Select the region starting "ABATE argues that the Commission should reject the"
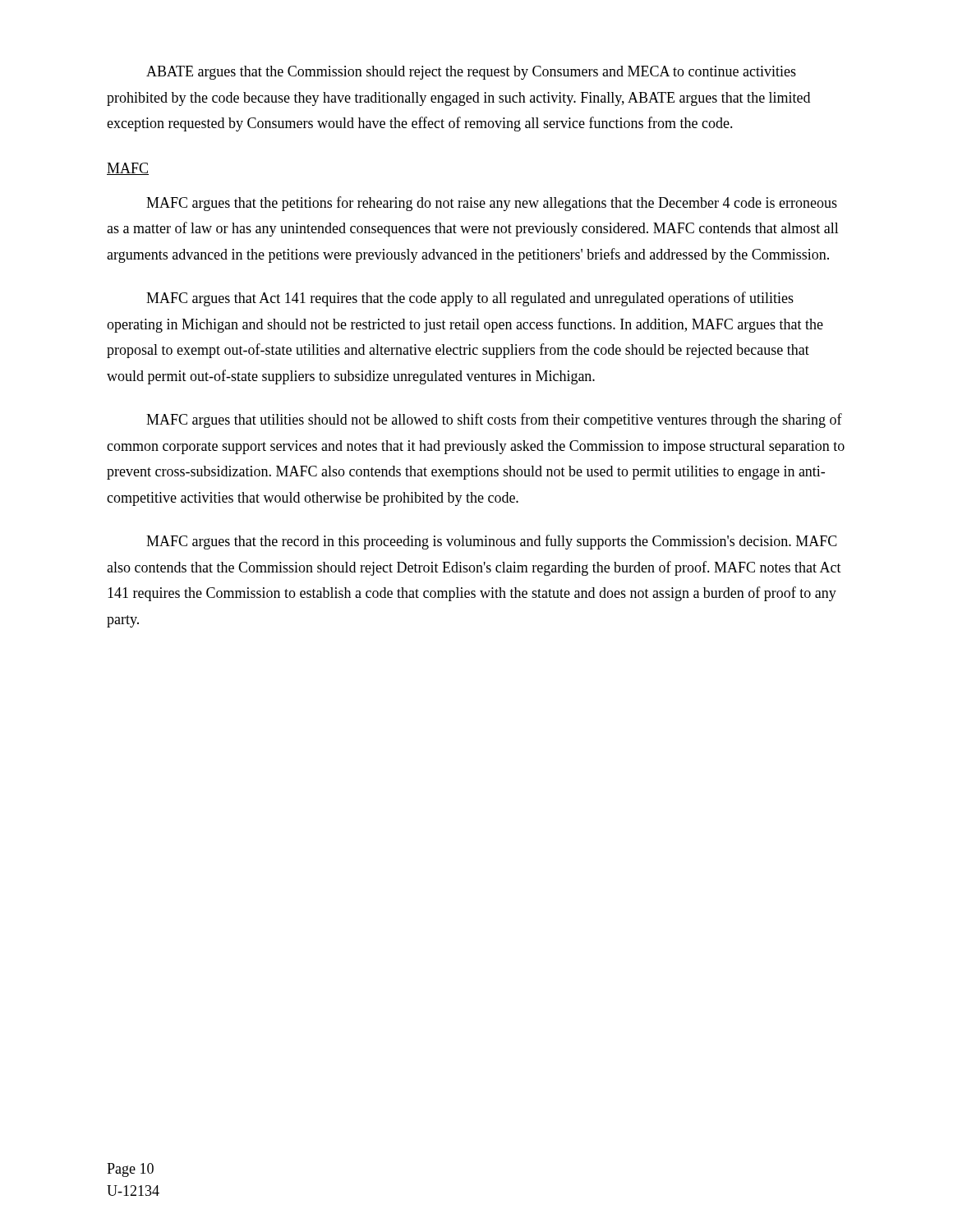The image size is (953, 1232). pos(459,97)
